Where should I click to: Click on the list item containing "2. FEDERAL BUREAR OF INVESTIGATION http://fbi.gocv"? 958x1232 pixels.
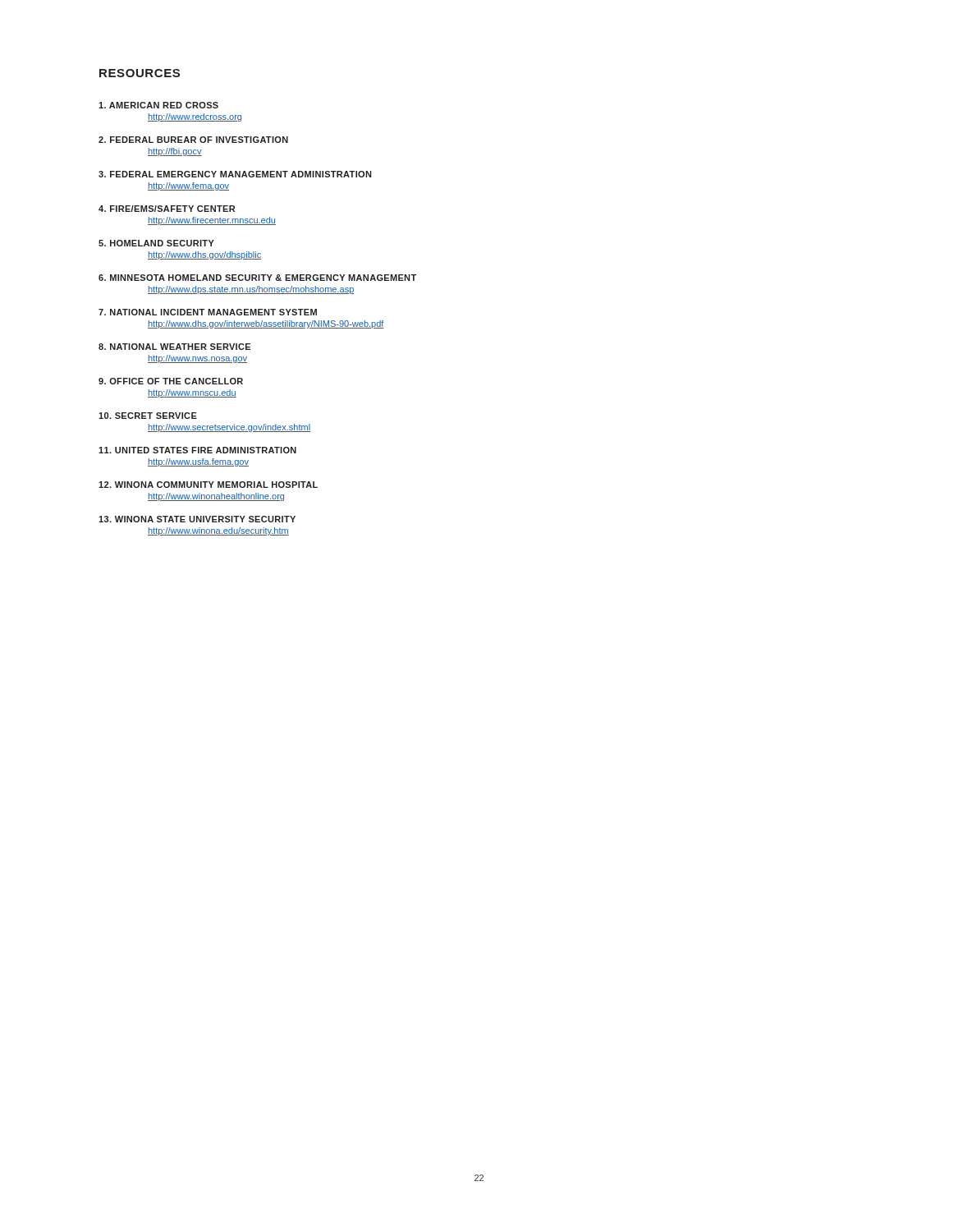pyautogui.click(x=193, y=140)
